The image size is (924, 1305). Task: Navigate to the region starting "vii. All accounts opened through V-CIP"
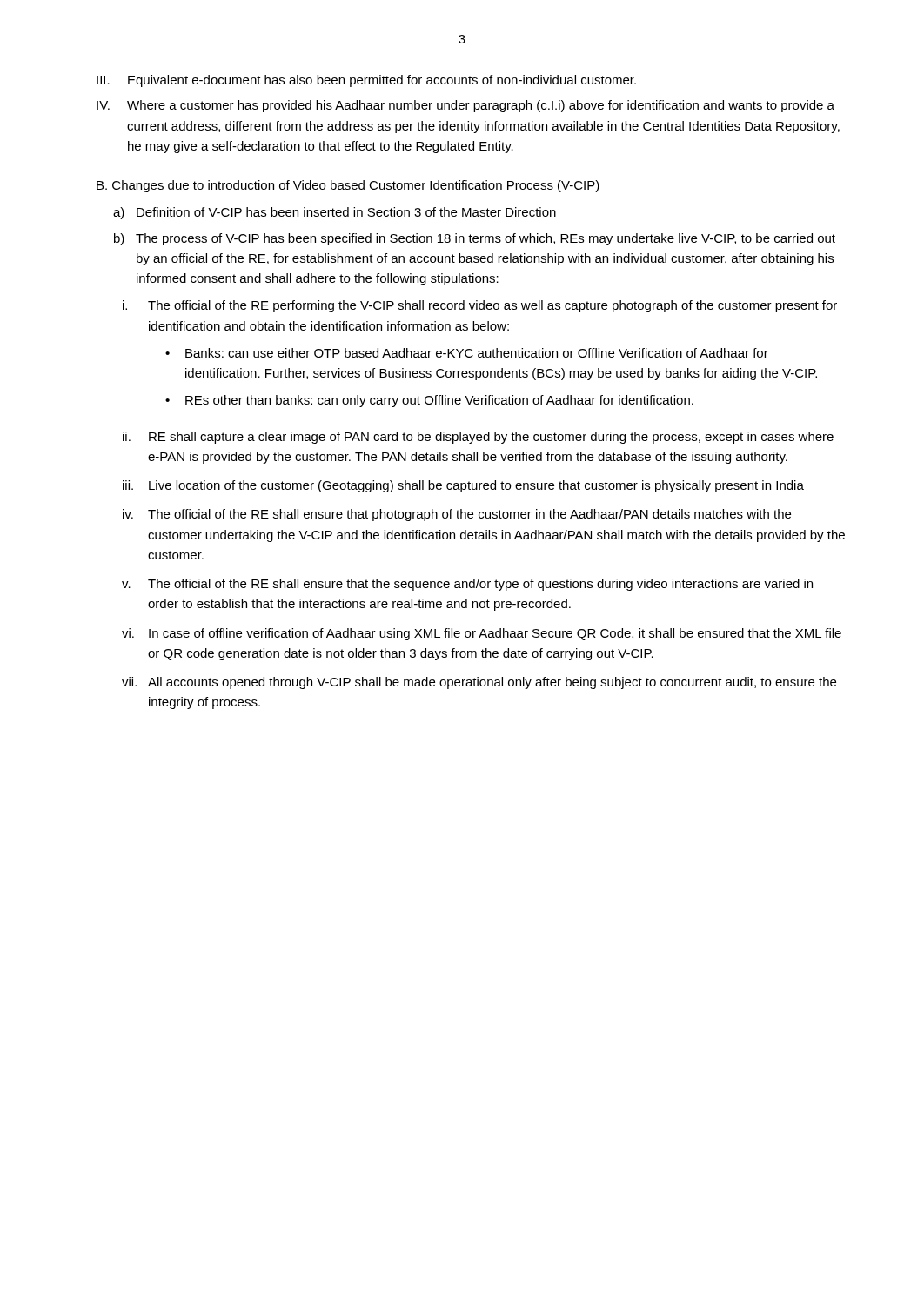tap(484, 692)
